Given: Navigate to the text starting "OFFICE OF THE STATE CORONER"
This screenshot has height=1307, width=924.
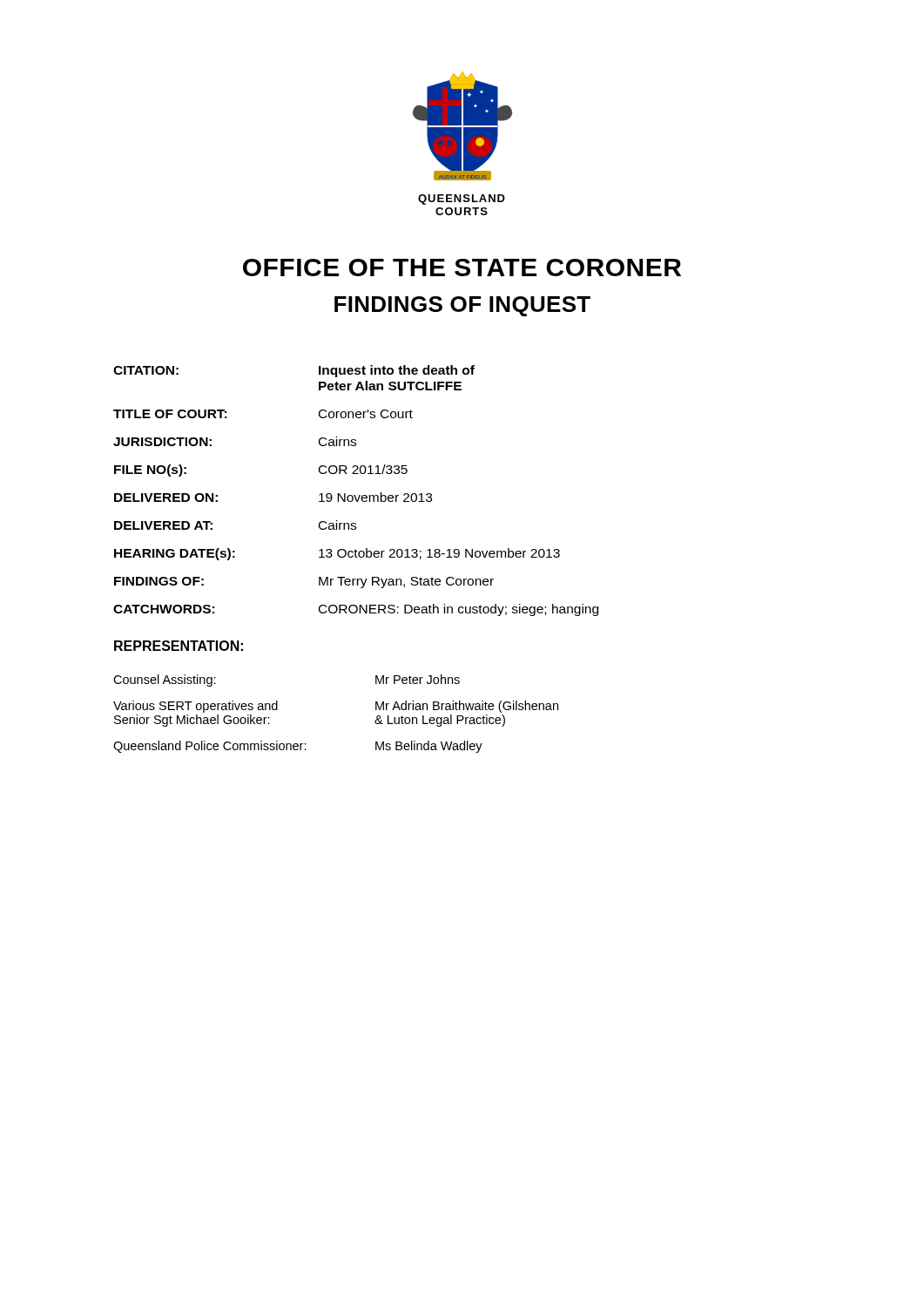Looking at the screenshot, I should [462, 267].
